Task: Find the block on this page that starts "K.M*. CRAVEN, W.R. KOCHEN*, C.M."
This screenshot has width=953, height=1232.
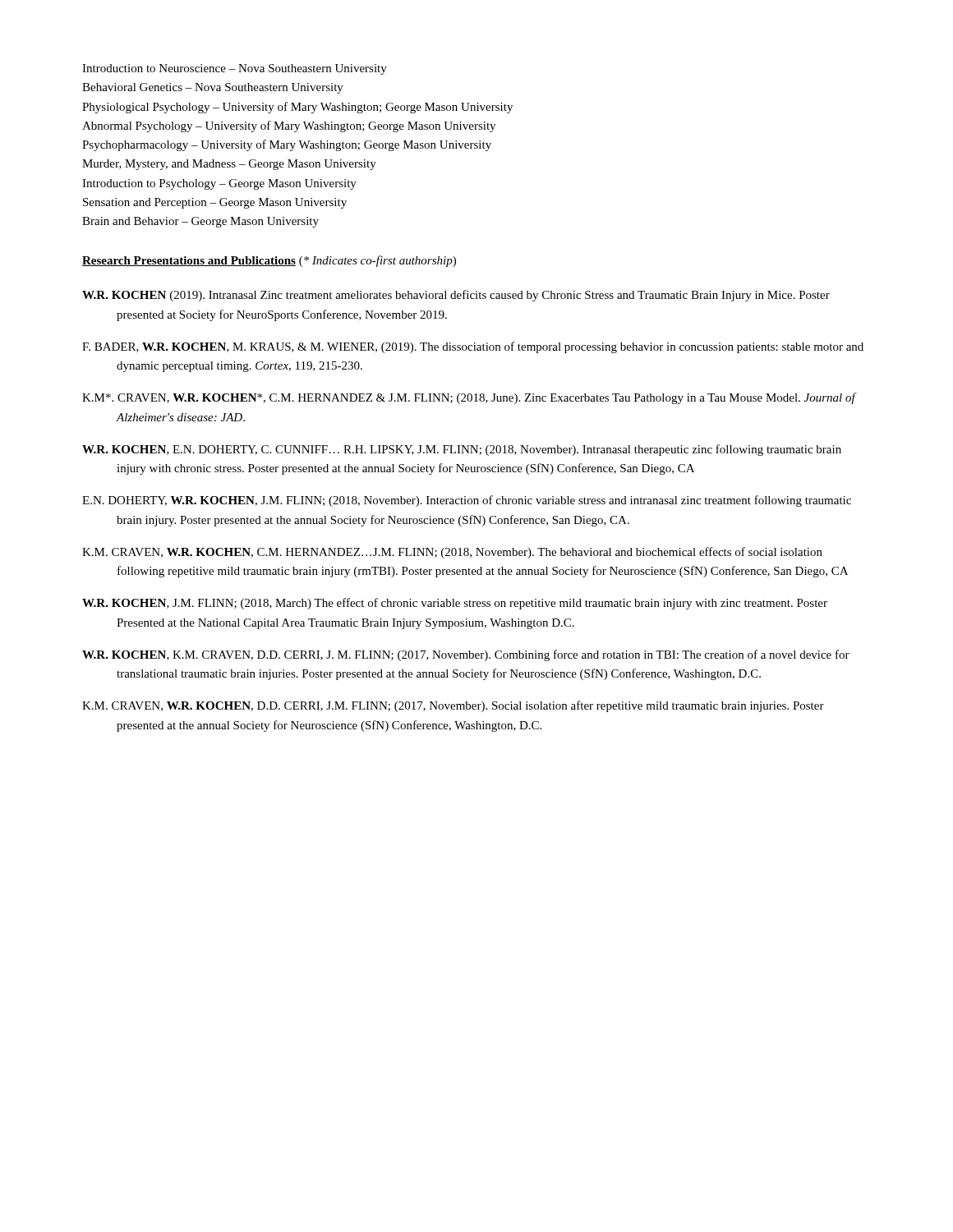Action: click(x=469, y=407)
